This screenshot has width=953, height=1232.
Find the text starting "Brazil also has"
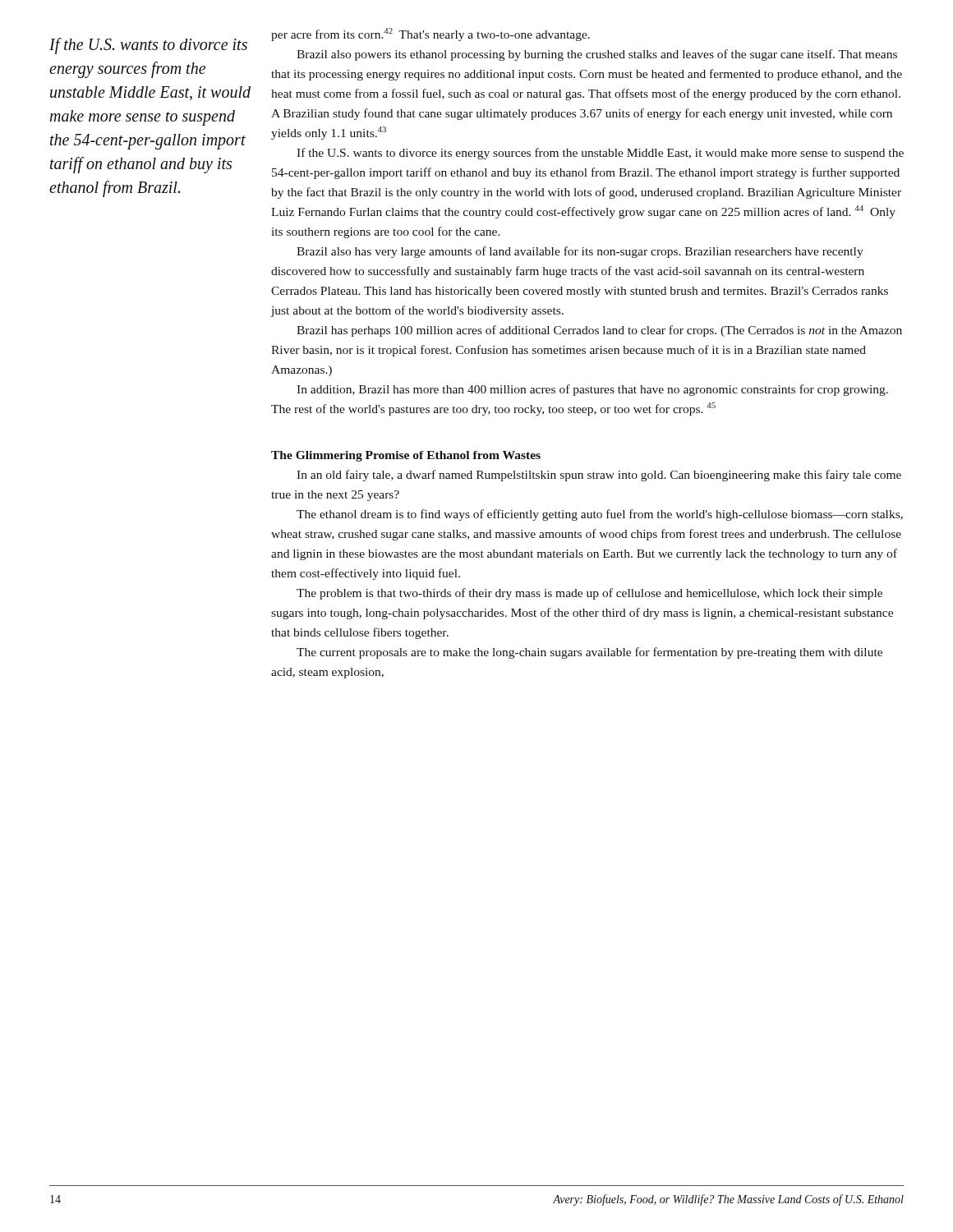[x=589, y=281]
